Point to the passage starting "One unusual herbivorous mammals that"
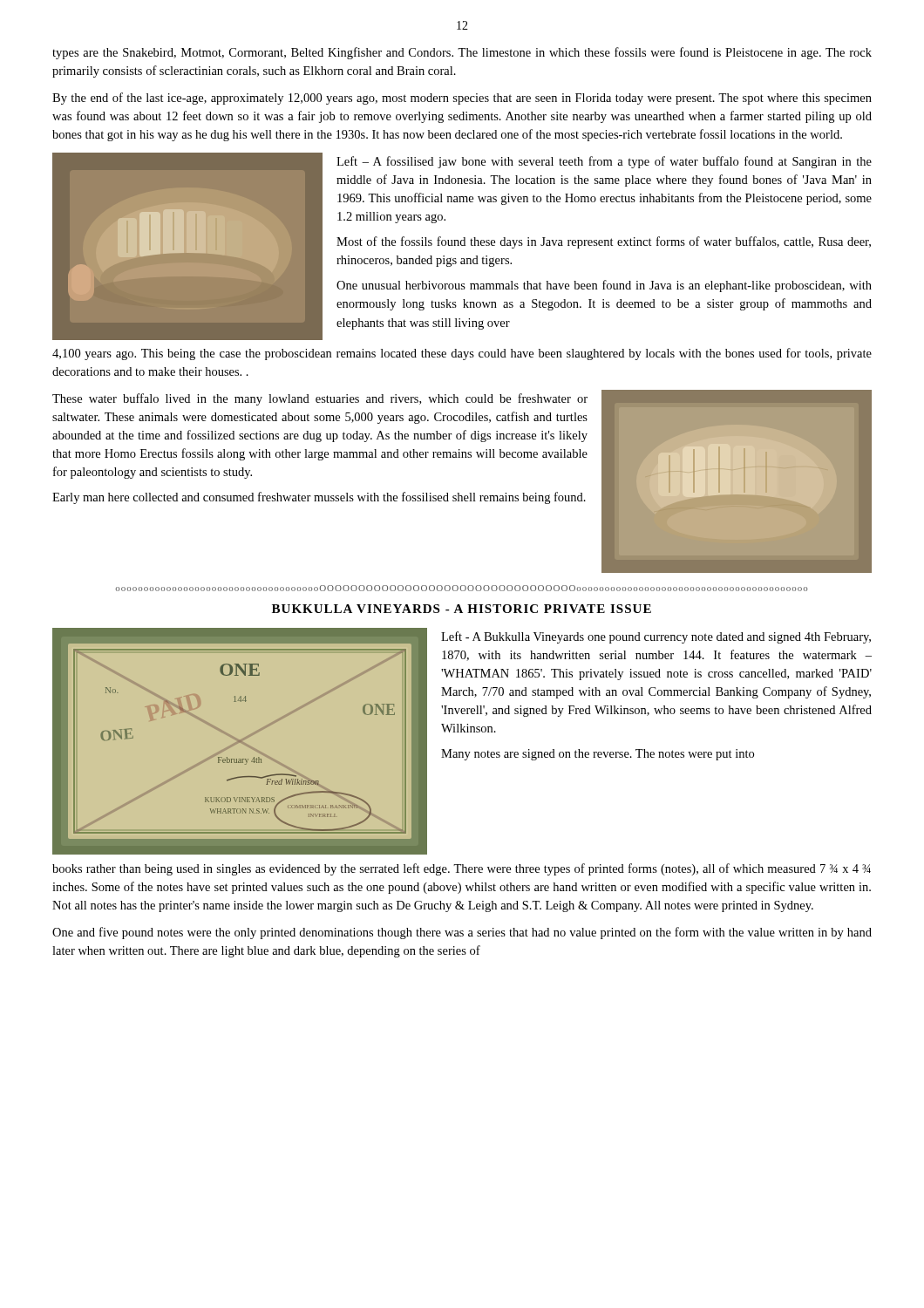 pyautogui.click(x=604, y=304)
